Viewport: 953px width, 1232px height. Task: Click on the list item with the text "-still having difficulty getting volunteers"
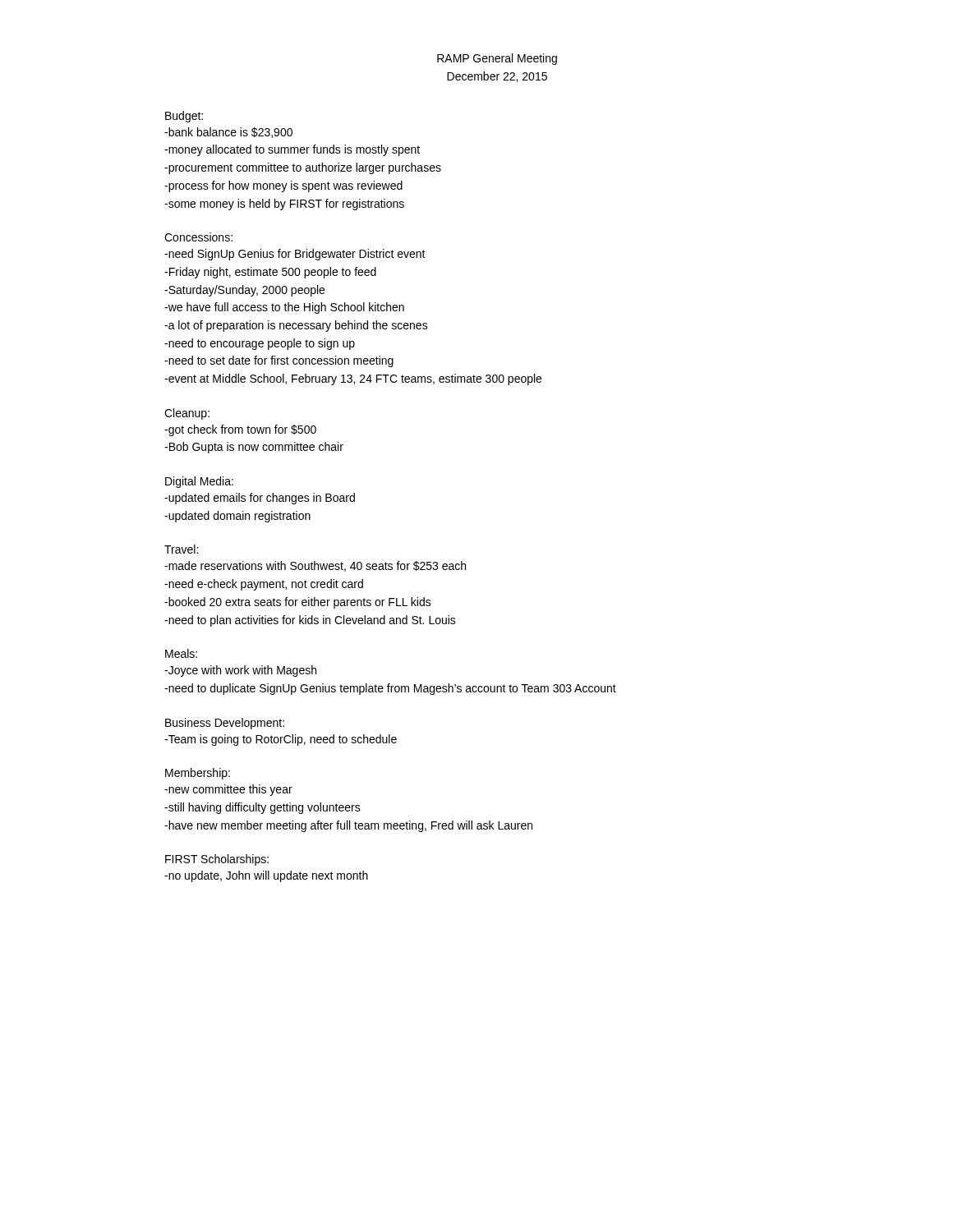262,807
